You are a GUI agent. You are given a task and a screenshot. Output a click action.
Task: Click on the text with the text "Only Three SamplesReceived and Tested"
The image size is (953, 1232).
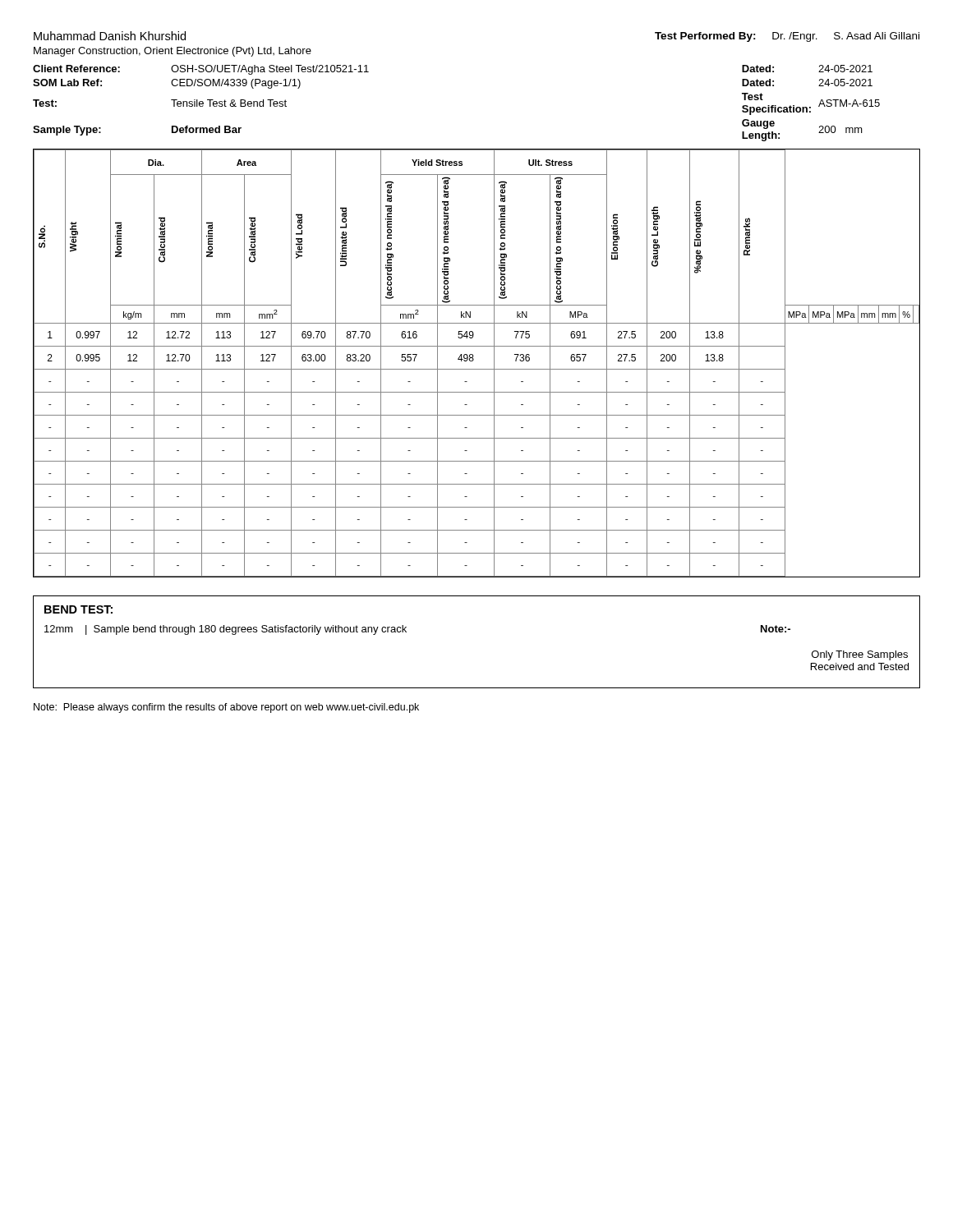pos(860,660)
